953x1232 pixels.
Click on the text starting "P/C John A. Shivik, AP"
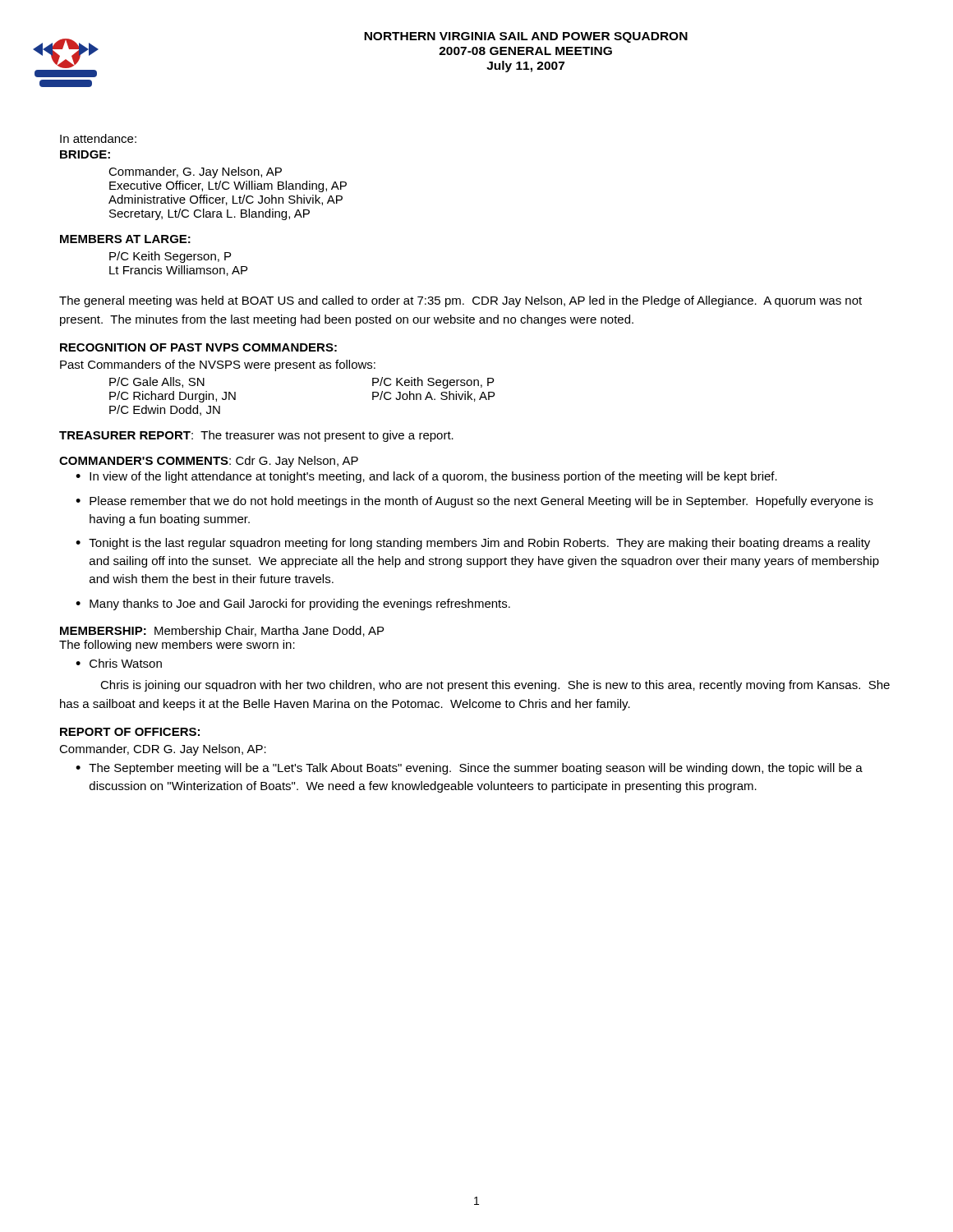[x=433, y=395]
